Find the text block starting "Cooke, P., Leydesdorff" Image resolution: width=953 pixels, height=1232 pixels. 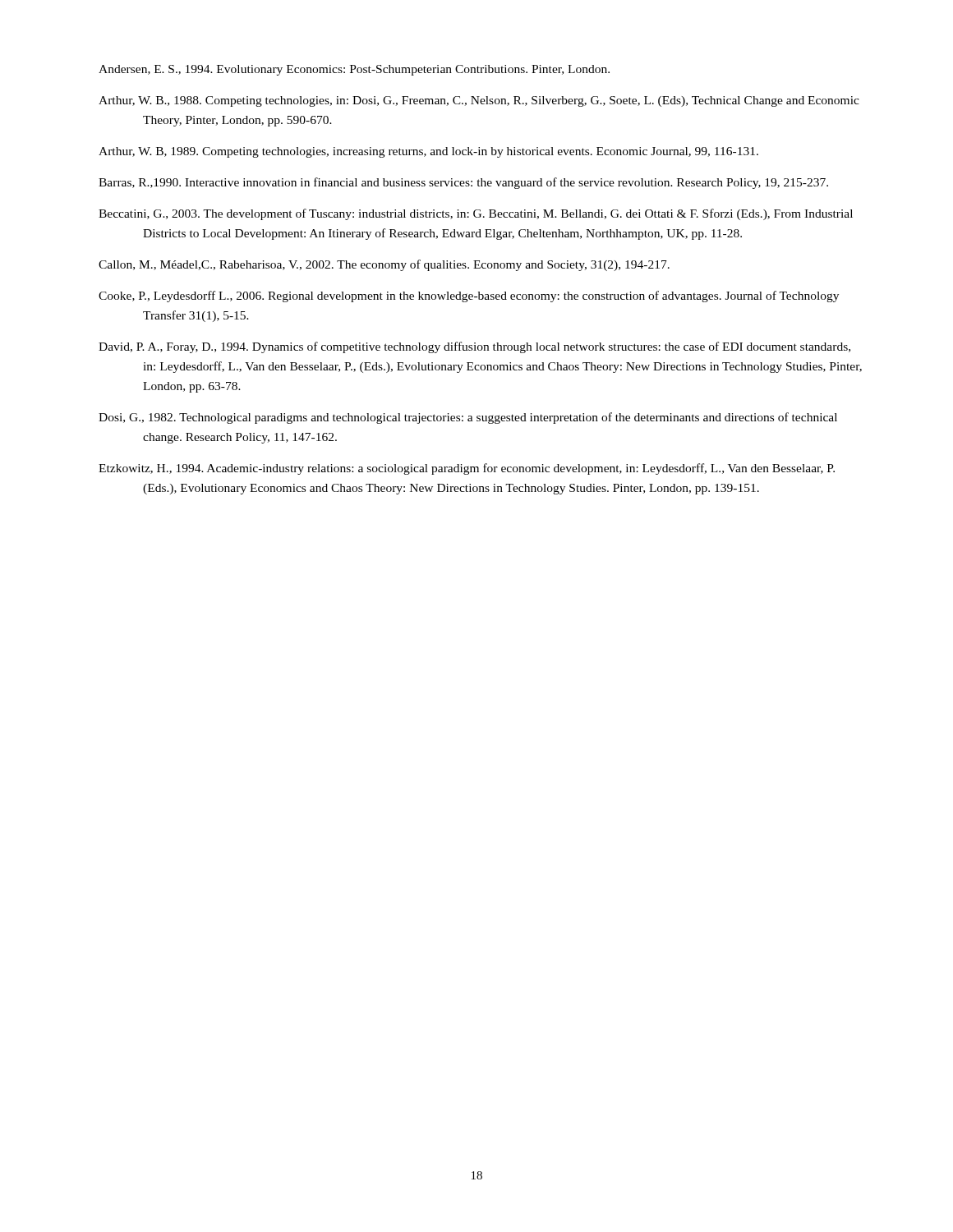(469, 305)
